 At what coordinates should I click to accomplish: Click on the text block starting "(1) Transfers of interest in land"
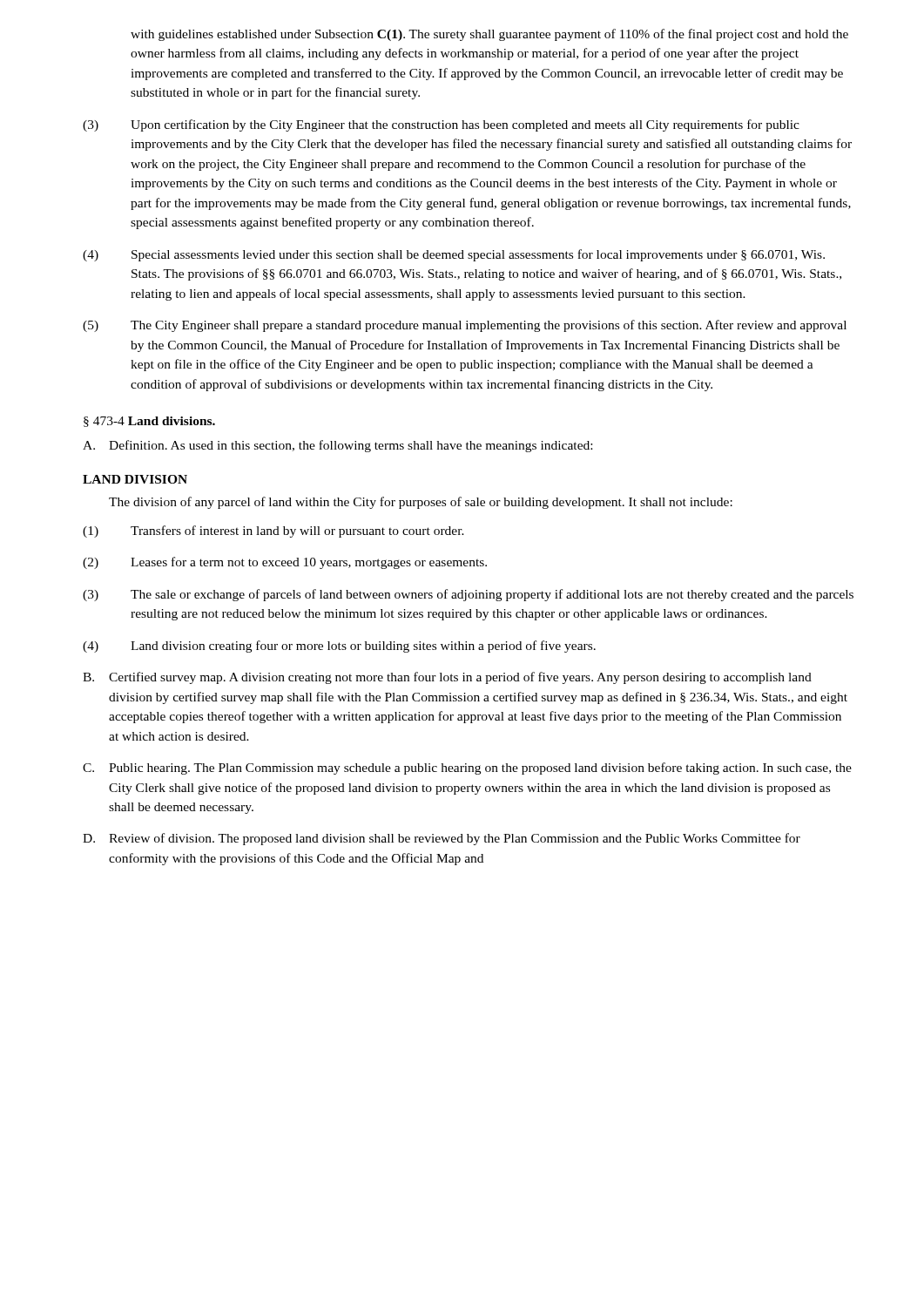469,531
